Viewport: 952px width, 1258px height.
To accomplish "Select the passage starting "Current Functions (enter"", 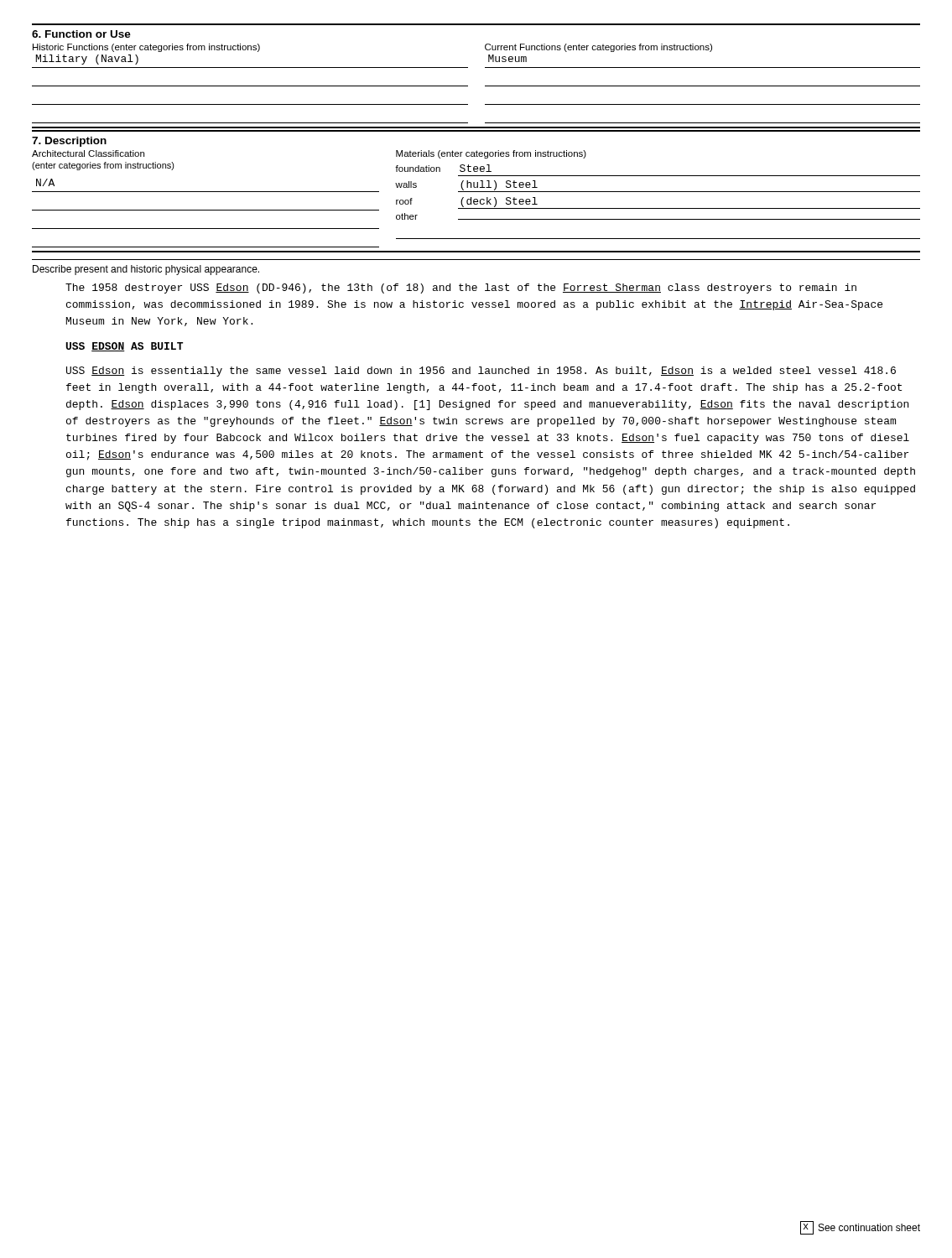I will pos(599,47).
